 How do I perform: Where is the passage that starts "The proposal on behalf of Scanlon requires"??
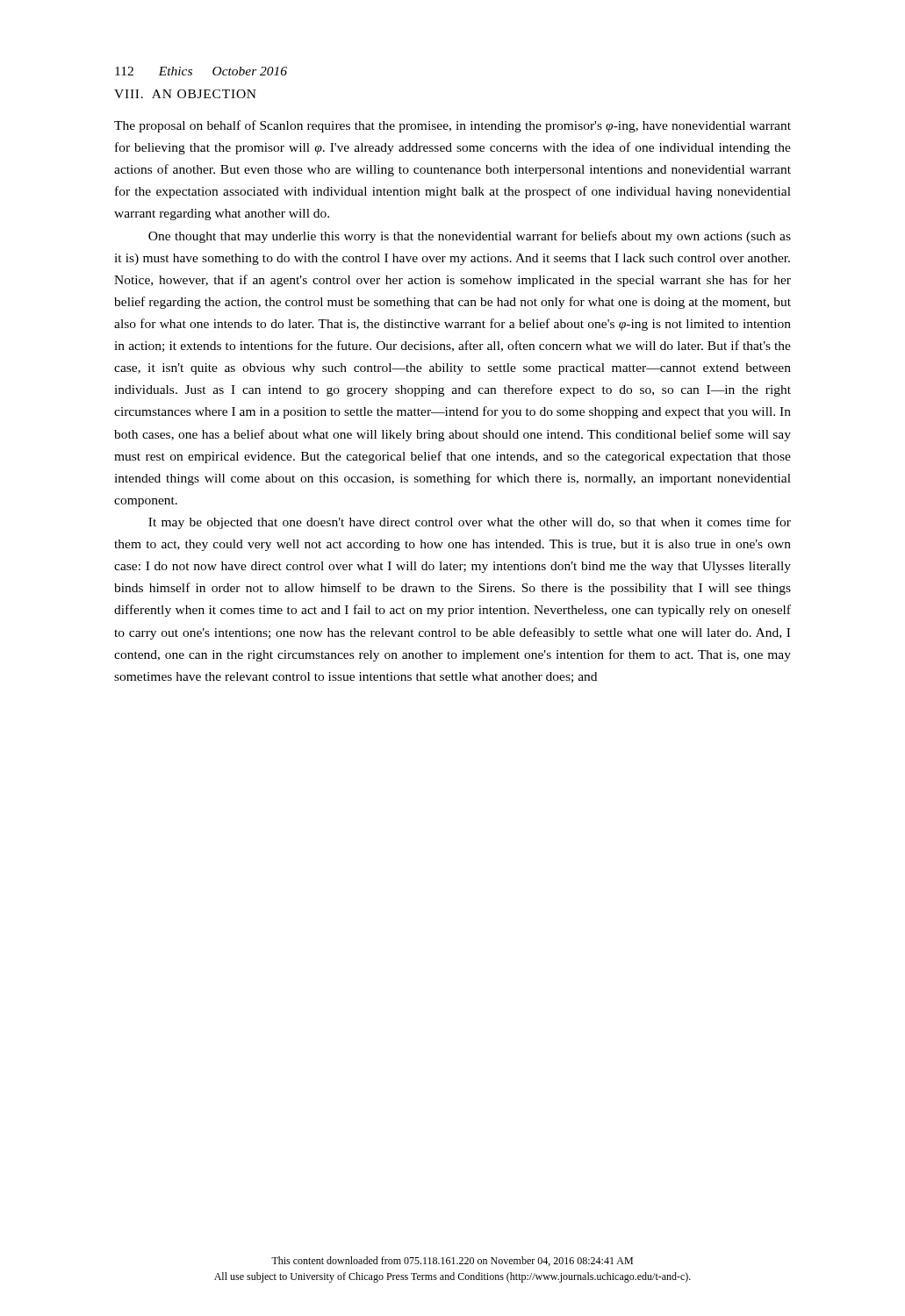pyautogui.click(x=452, y=400)
